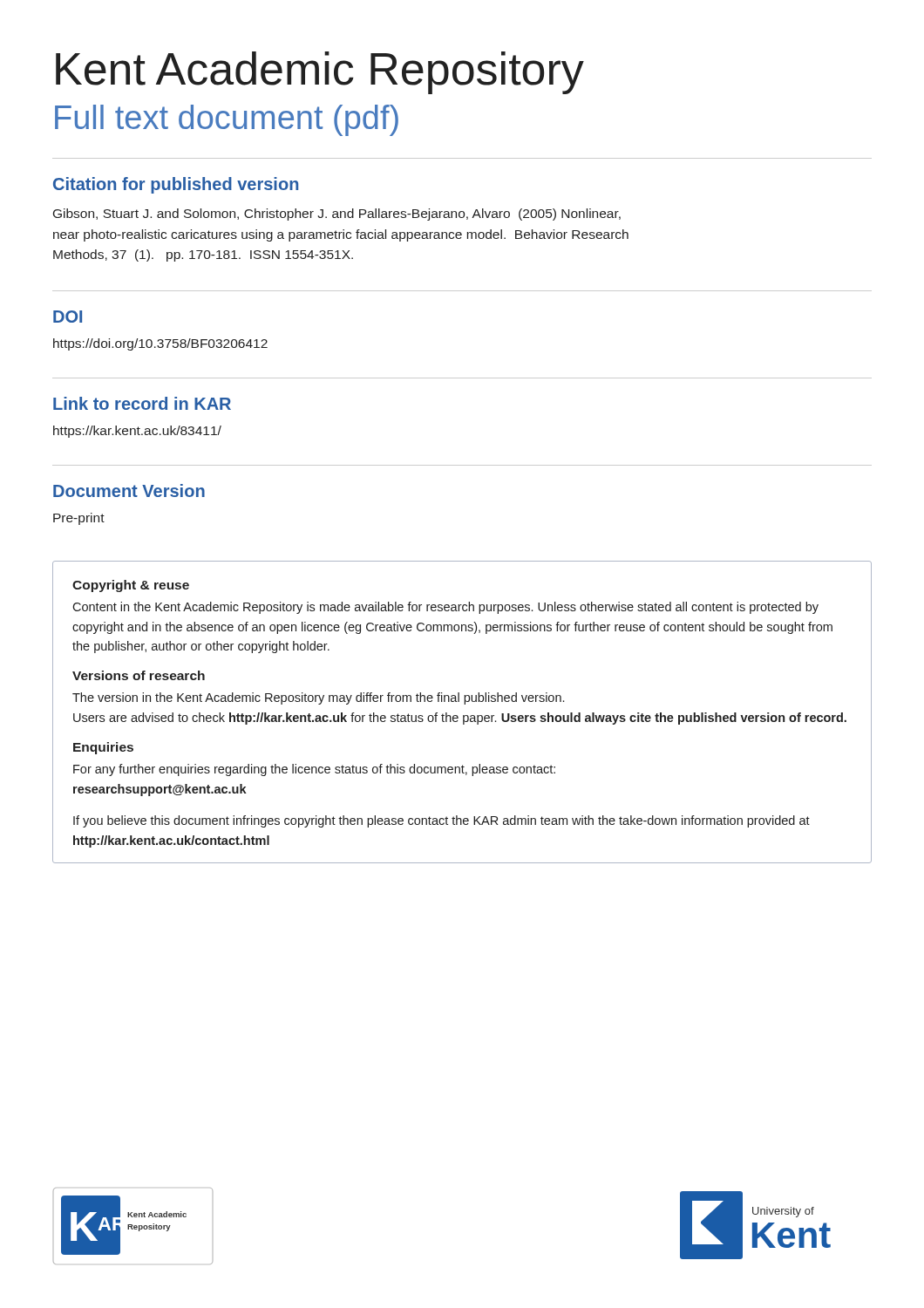Point to the block beginning "Gibson, Stuart J. and Solomon, Christopher J. and"
The height and width of the screenshot is (1308, 924).
click(x=341, y=234)
